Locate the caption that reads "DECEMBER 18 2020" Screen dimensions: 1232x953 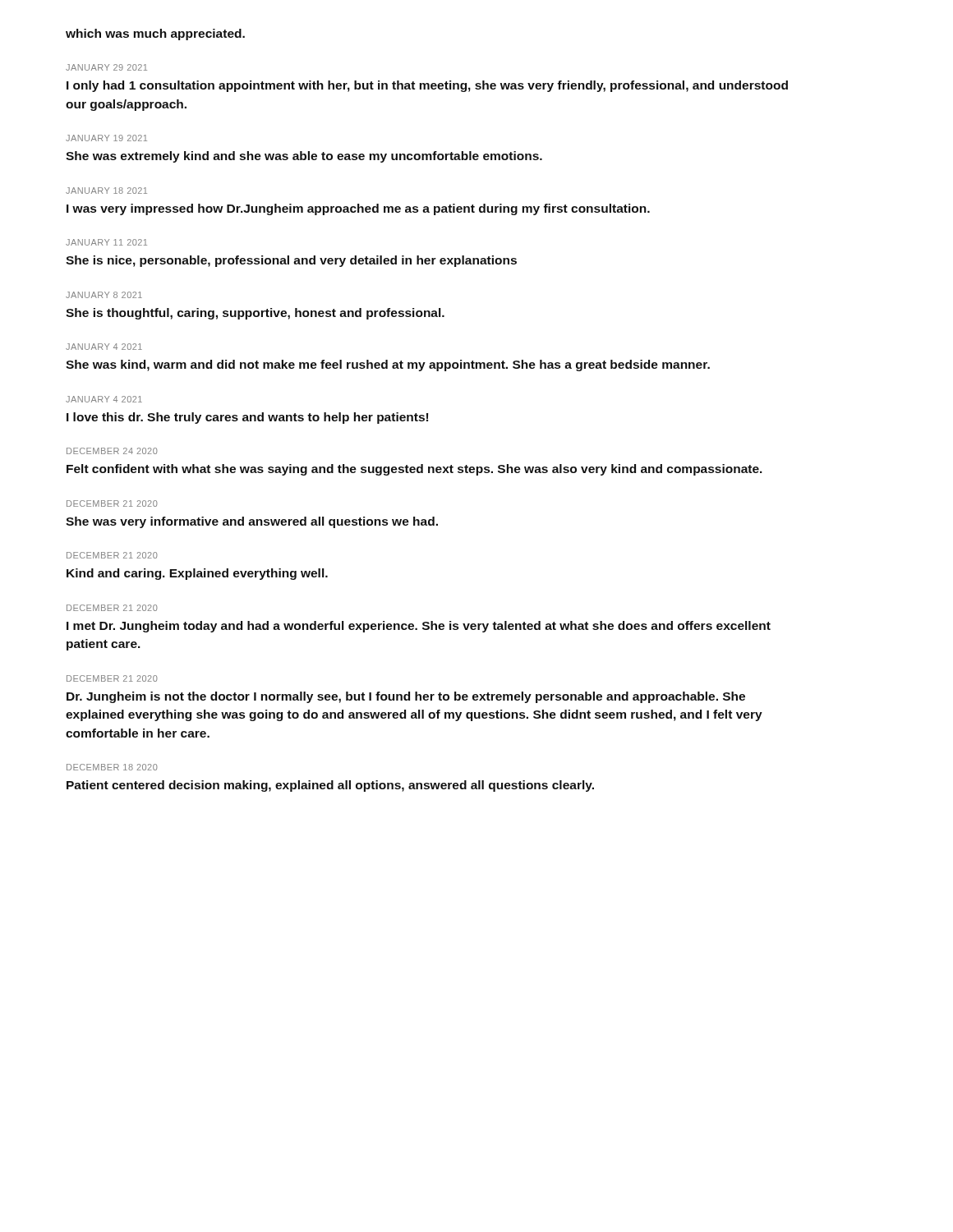[112, 767]
